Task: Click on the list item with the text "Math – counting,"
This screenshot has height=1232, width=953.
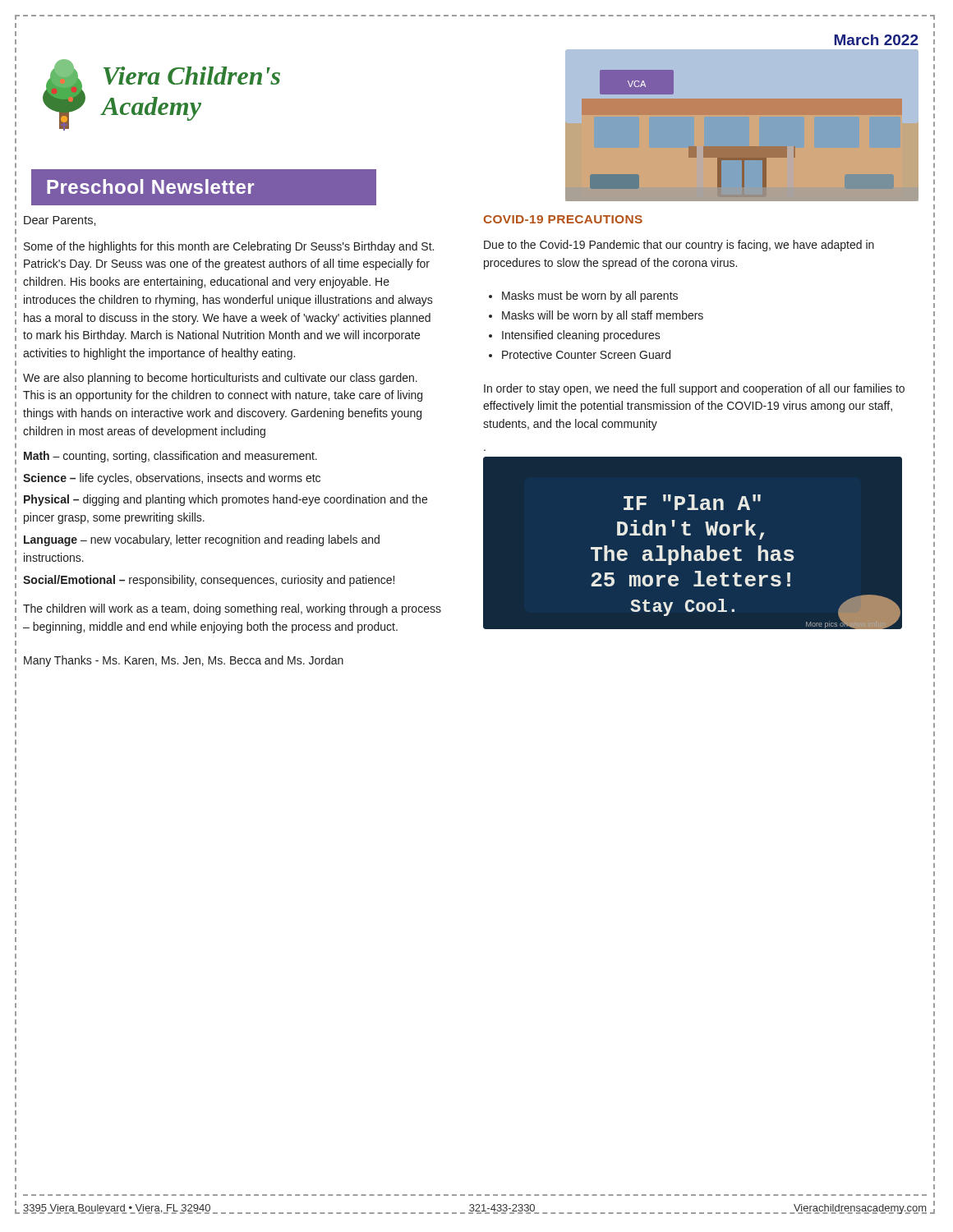Action: (x=170, y=456)
